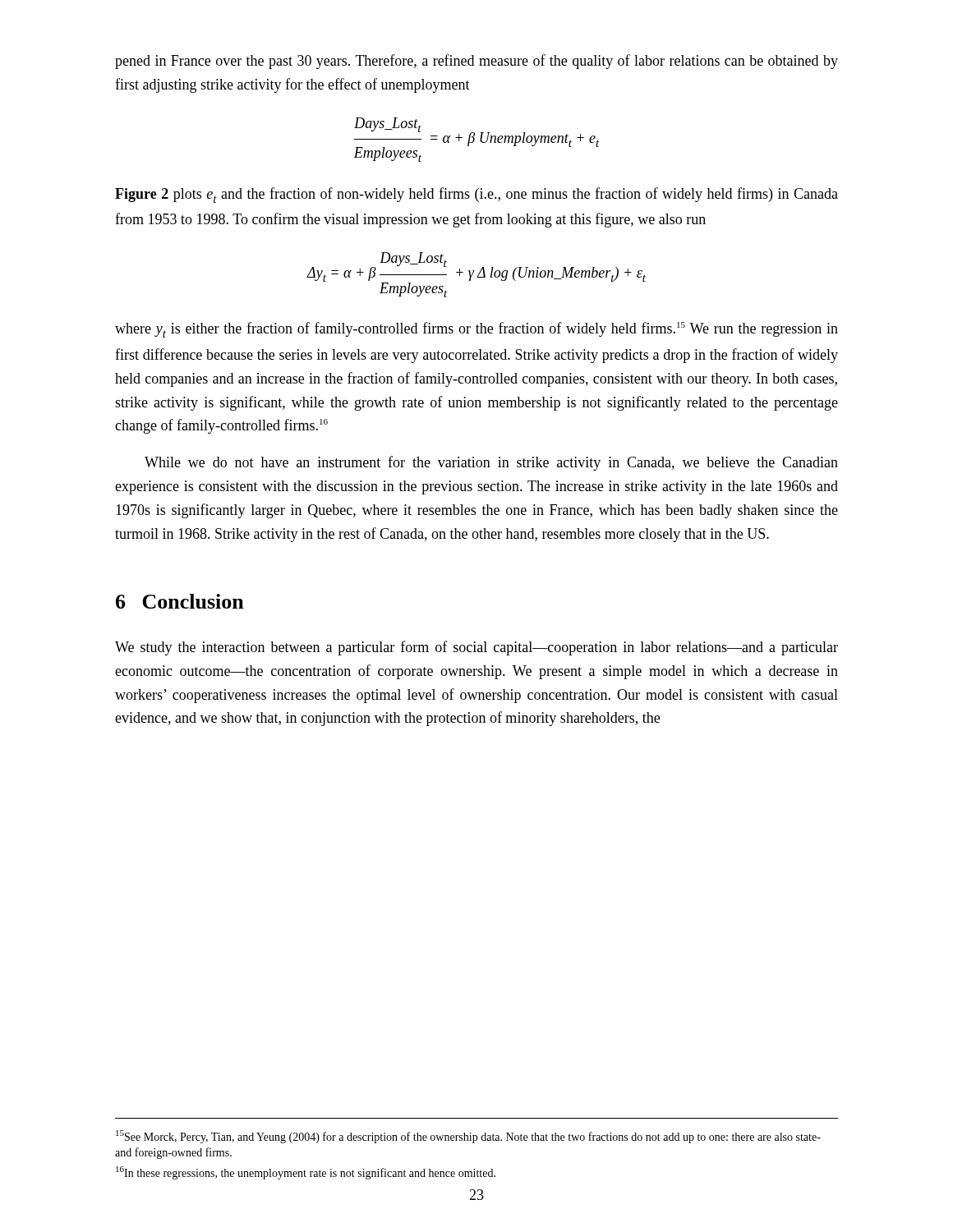This screenshot has width=953, height=1232.
Task: Find the section header containing "6 Conclusion"
Action: tap(179, 602)
